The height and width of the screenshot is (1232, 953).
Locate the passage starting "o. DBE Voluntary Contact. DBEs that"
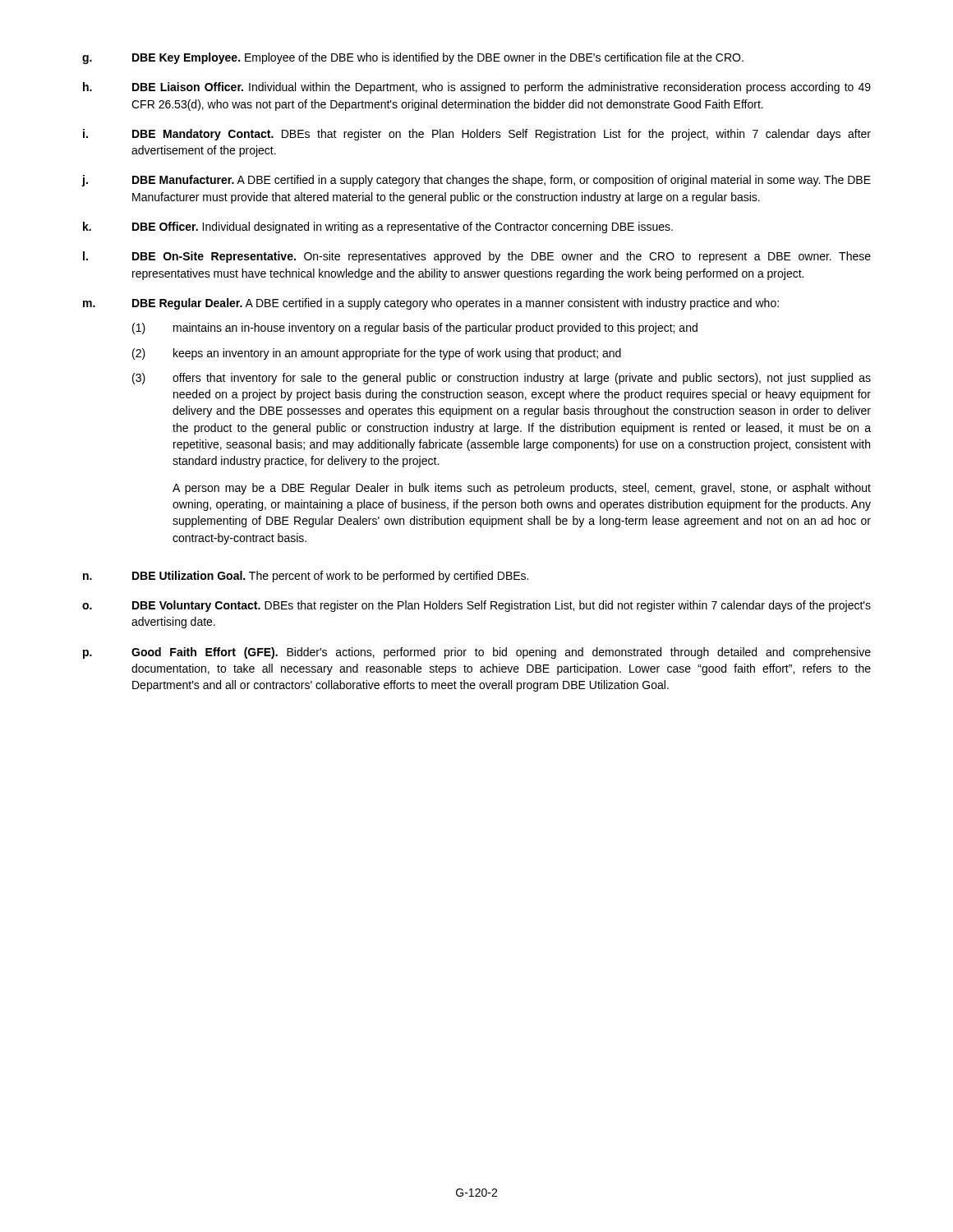click(476, 614)
